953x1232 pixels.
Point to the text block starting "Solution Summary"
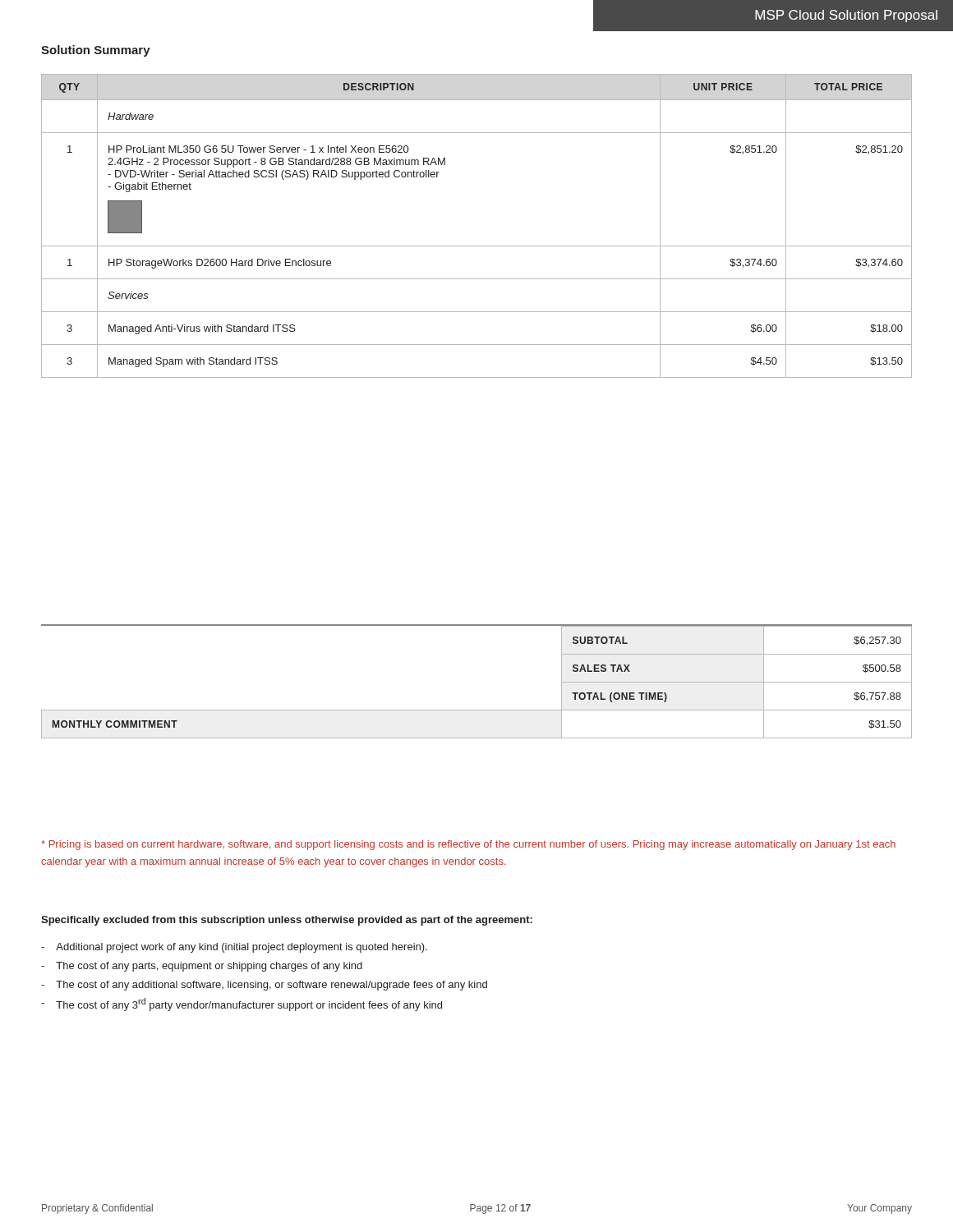[x=96, y=50]
